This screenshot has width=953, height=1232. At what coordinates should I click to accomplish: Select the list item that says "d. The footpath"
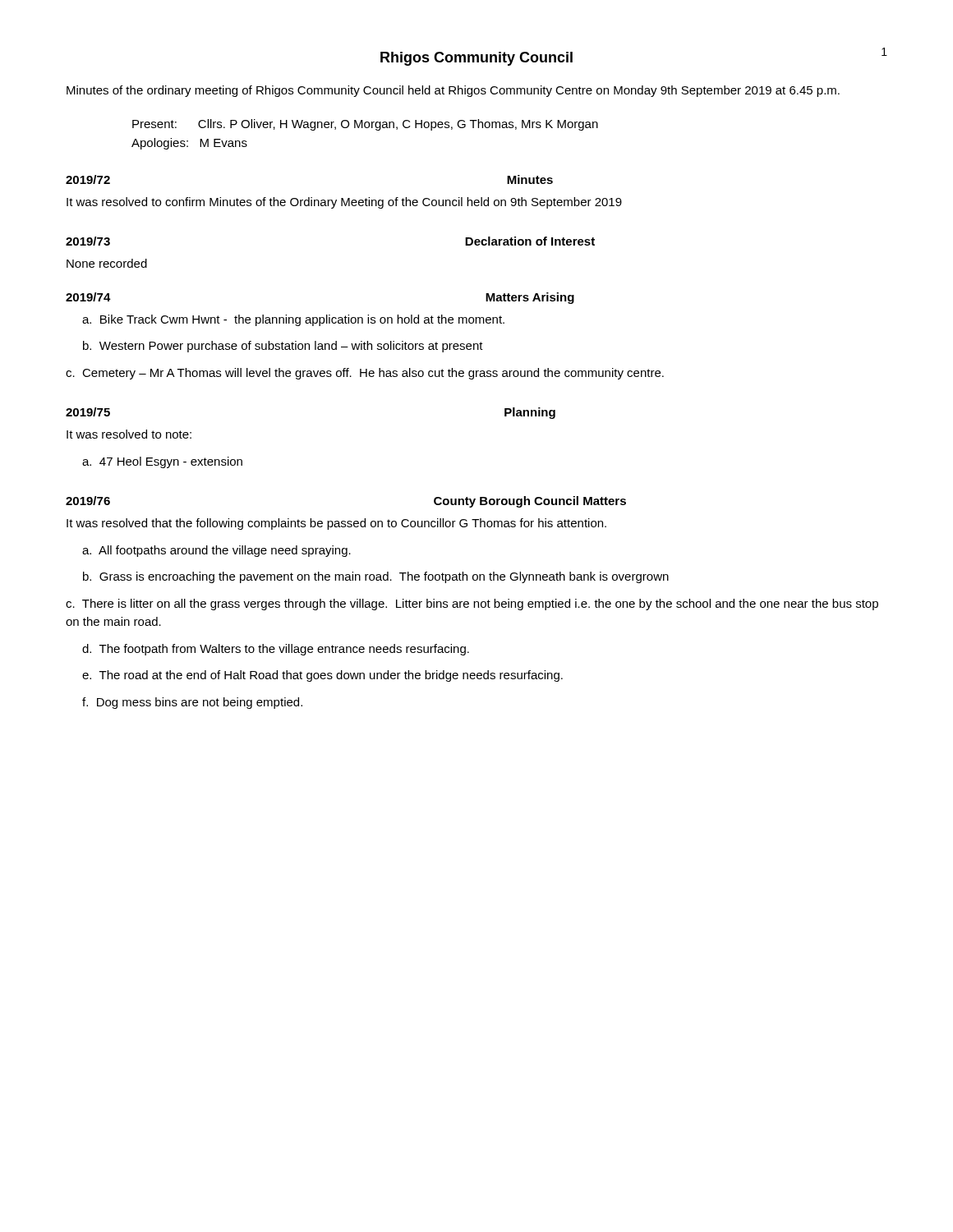click(276, 648)
